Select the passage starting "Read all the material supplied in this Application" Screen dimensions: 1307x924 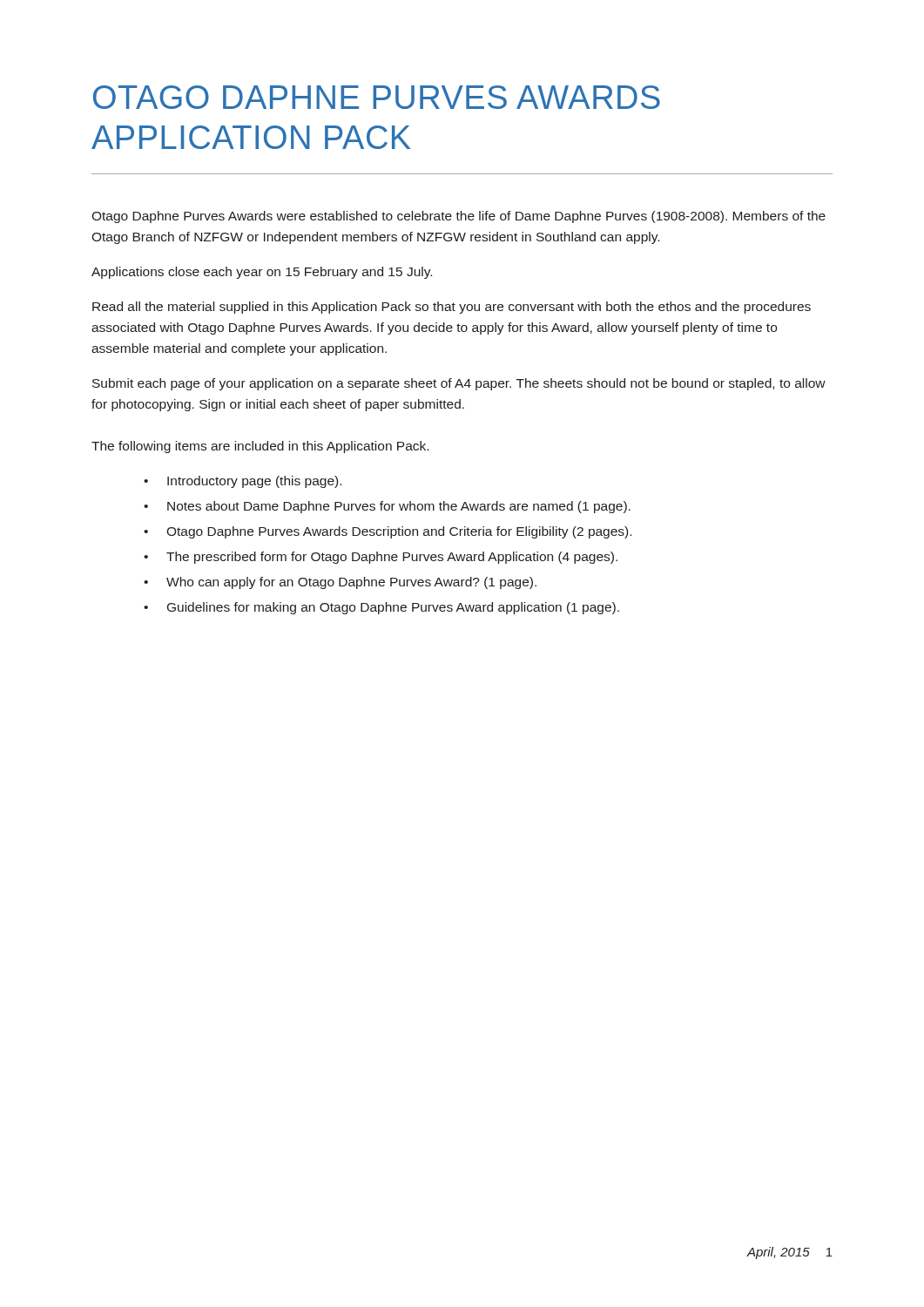point(451,327)
